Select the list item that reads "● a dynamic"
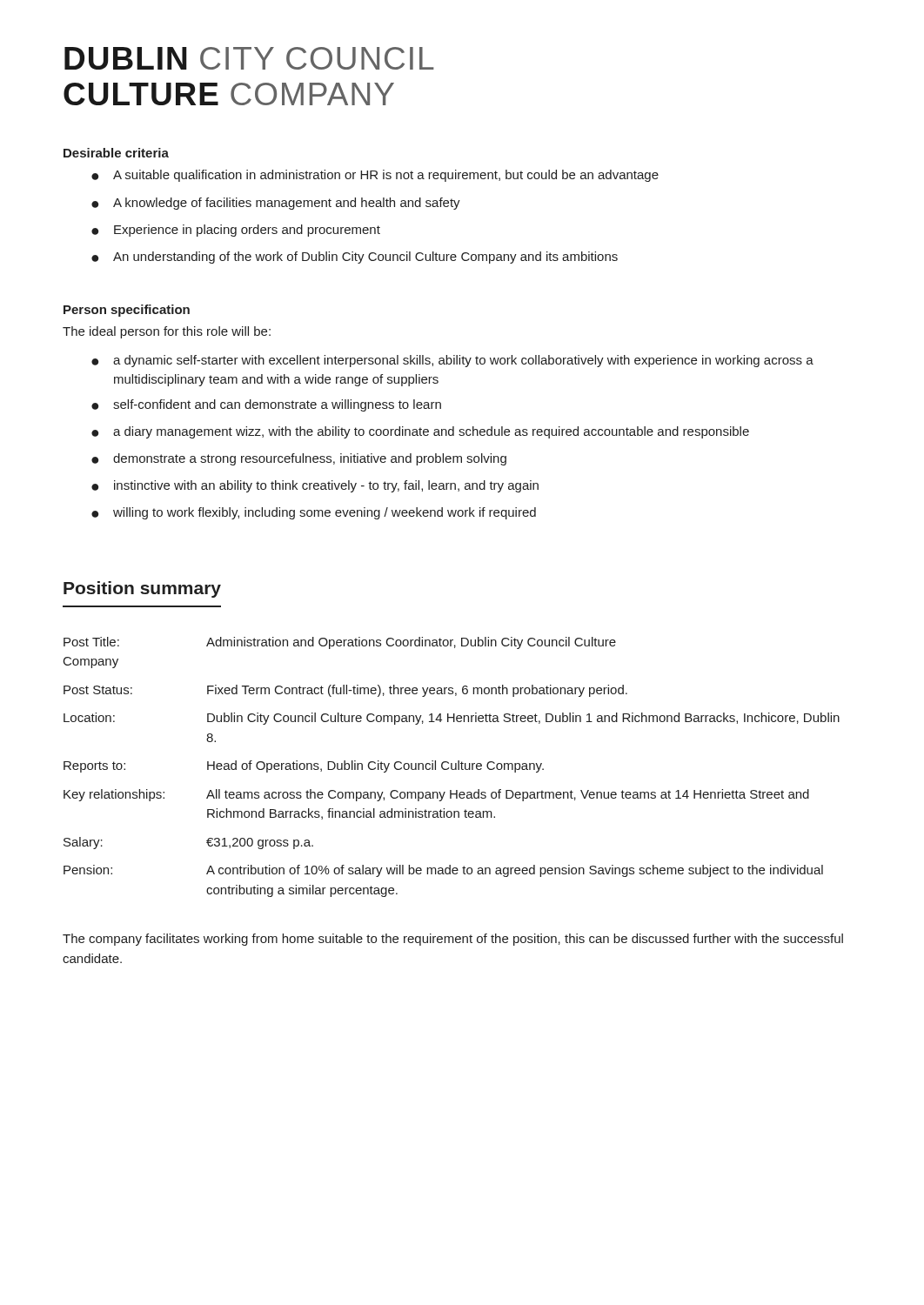Image resolution: width=924 pixels, height=1305 pixels. coord(476,370)
